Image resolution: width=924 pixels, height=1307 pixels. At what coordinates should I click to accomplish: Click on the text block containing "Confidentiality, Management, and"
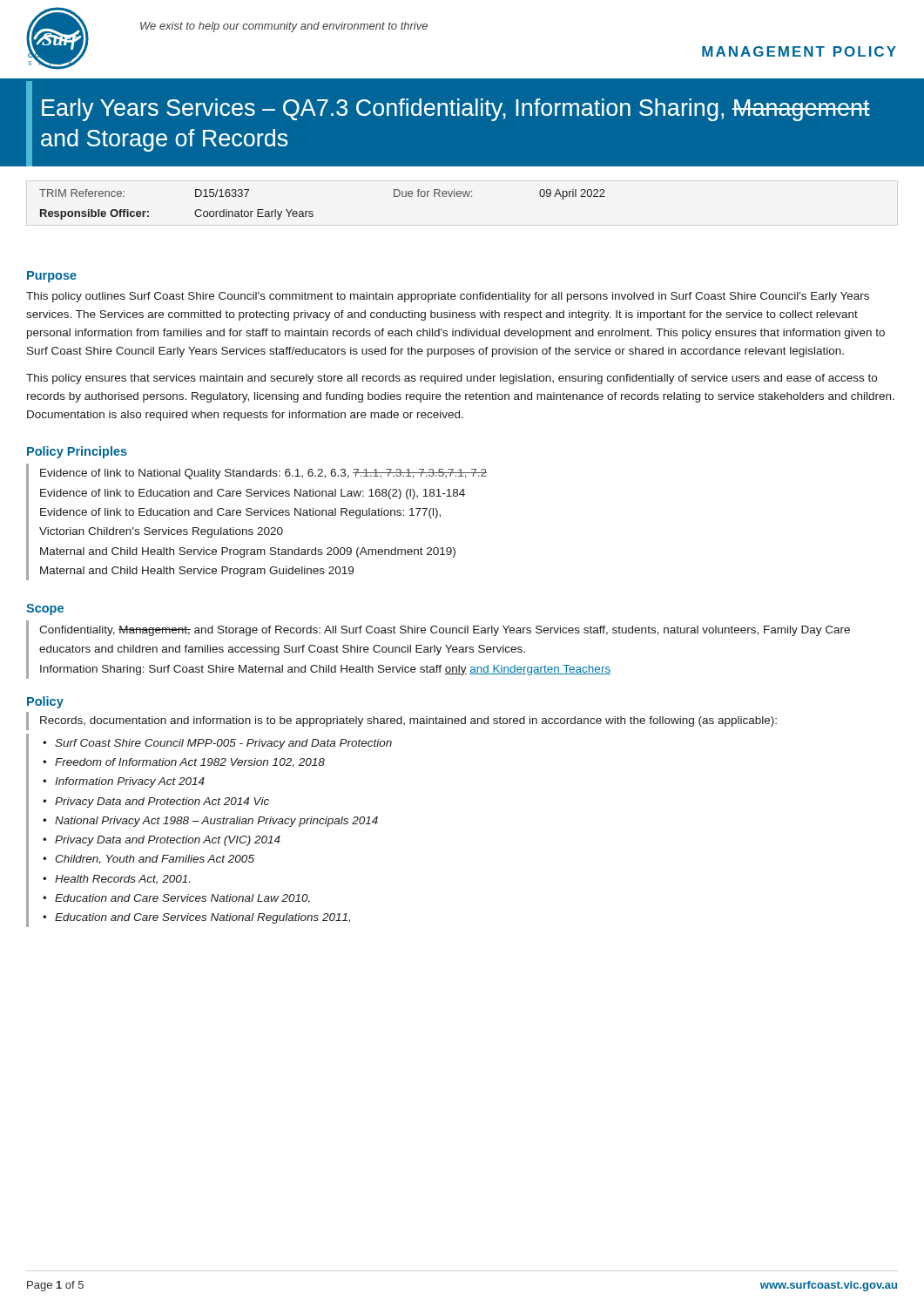point(445,649)
